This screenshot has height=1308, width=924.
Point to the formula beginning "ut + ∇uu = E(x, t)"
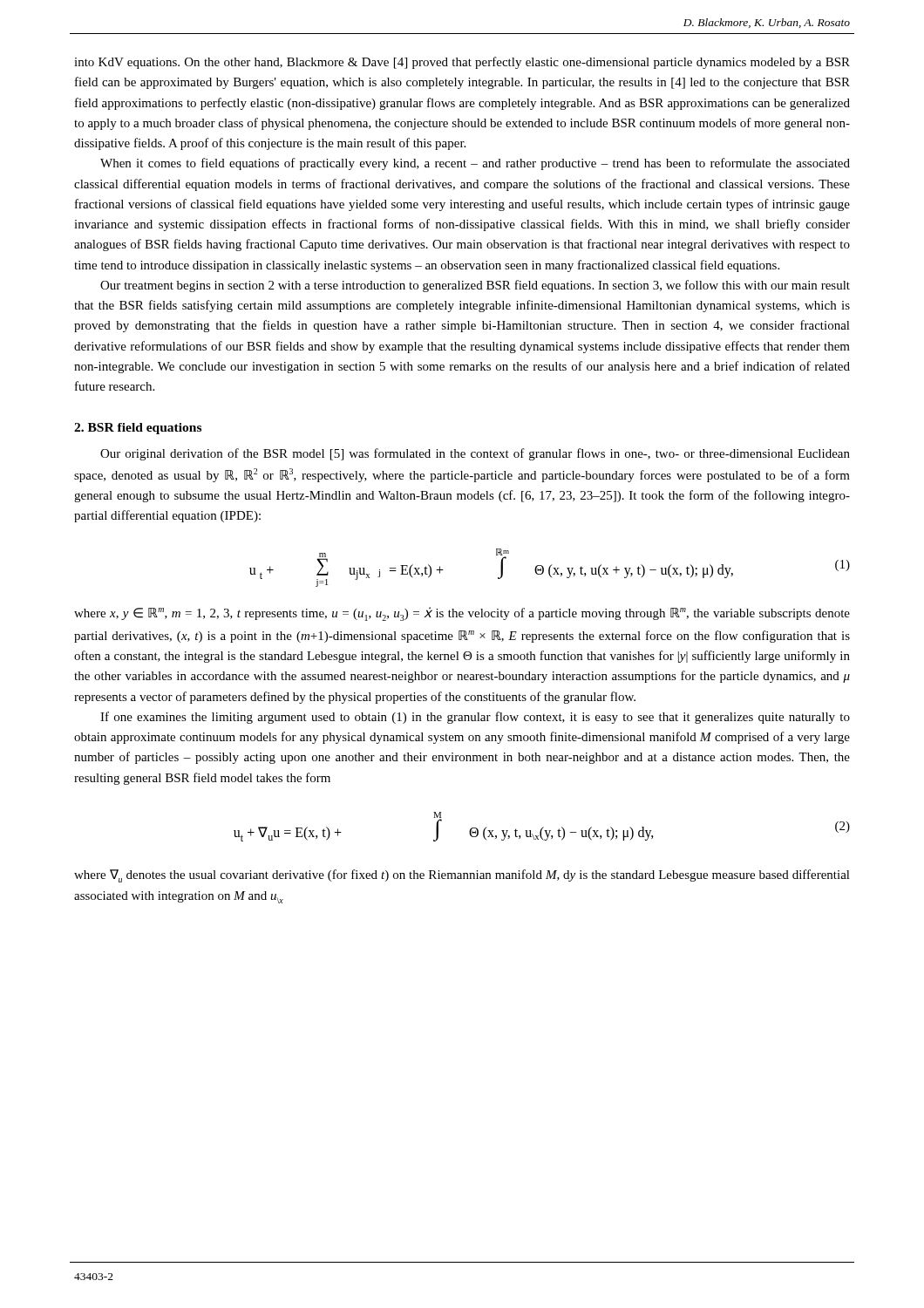point(542,826)
